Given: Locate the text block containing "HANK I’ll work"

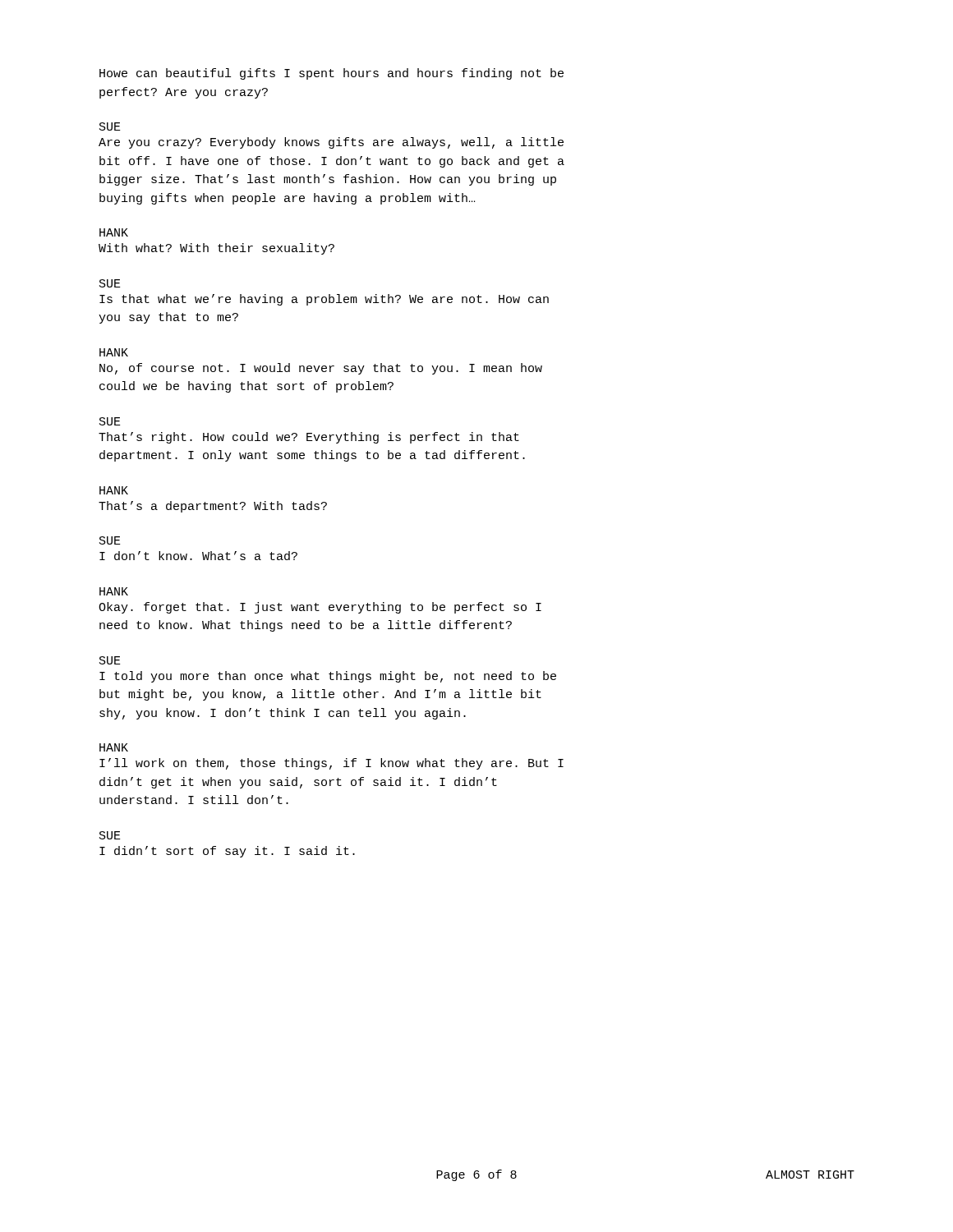Looking at the screenshot, I should coord(476,776).
